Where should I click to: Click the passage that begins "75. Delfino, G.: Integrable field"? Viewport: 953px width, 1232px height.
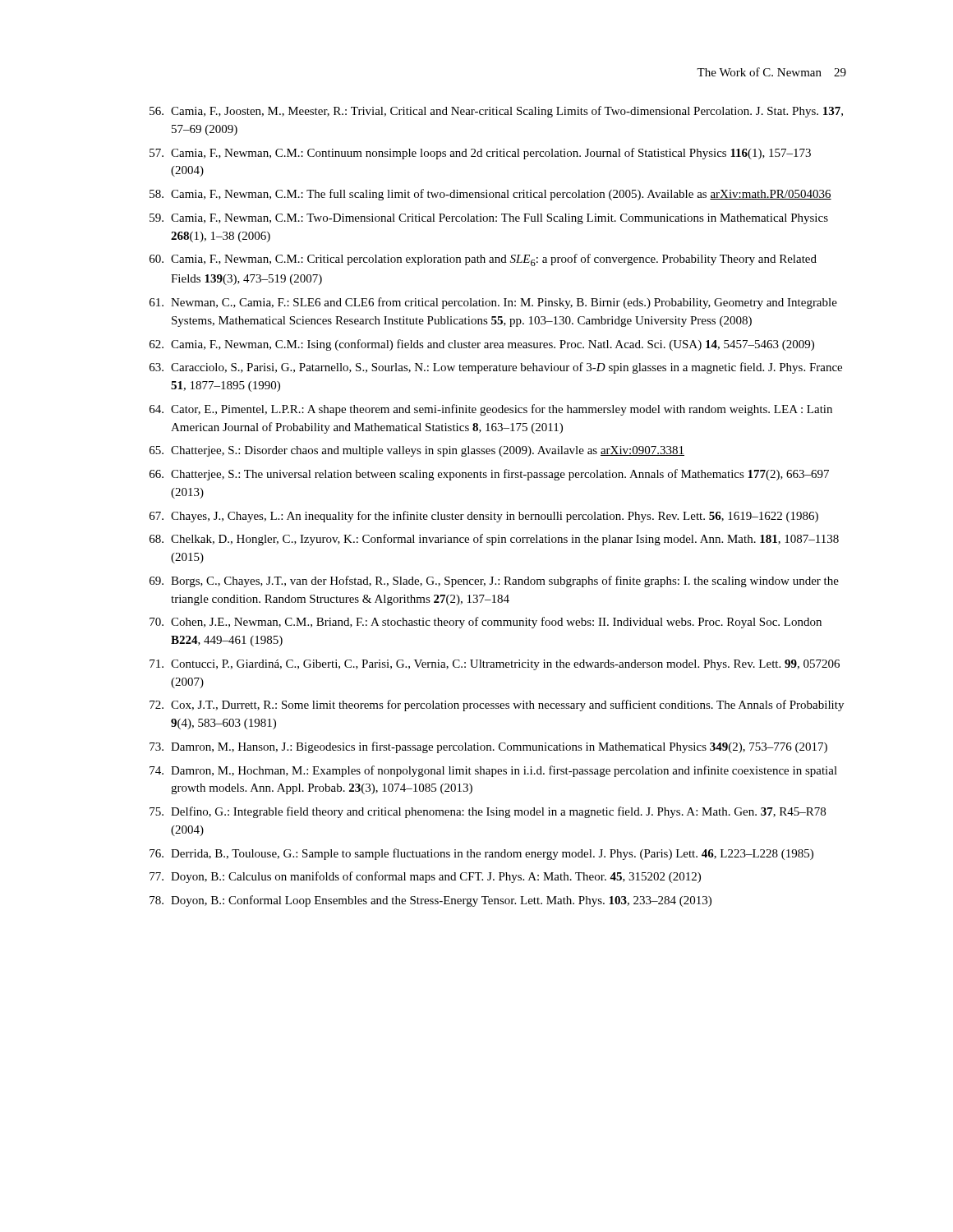click(x=489, y=821)
